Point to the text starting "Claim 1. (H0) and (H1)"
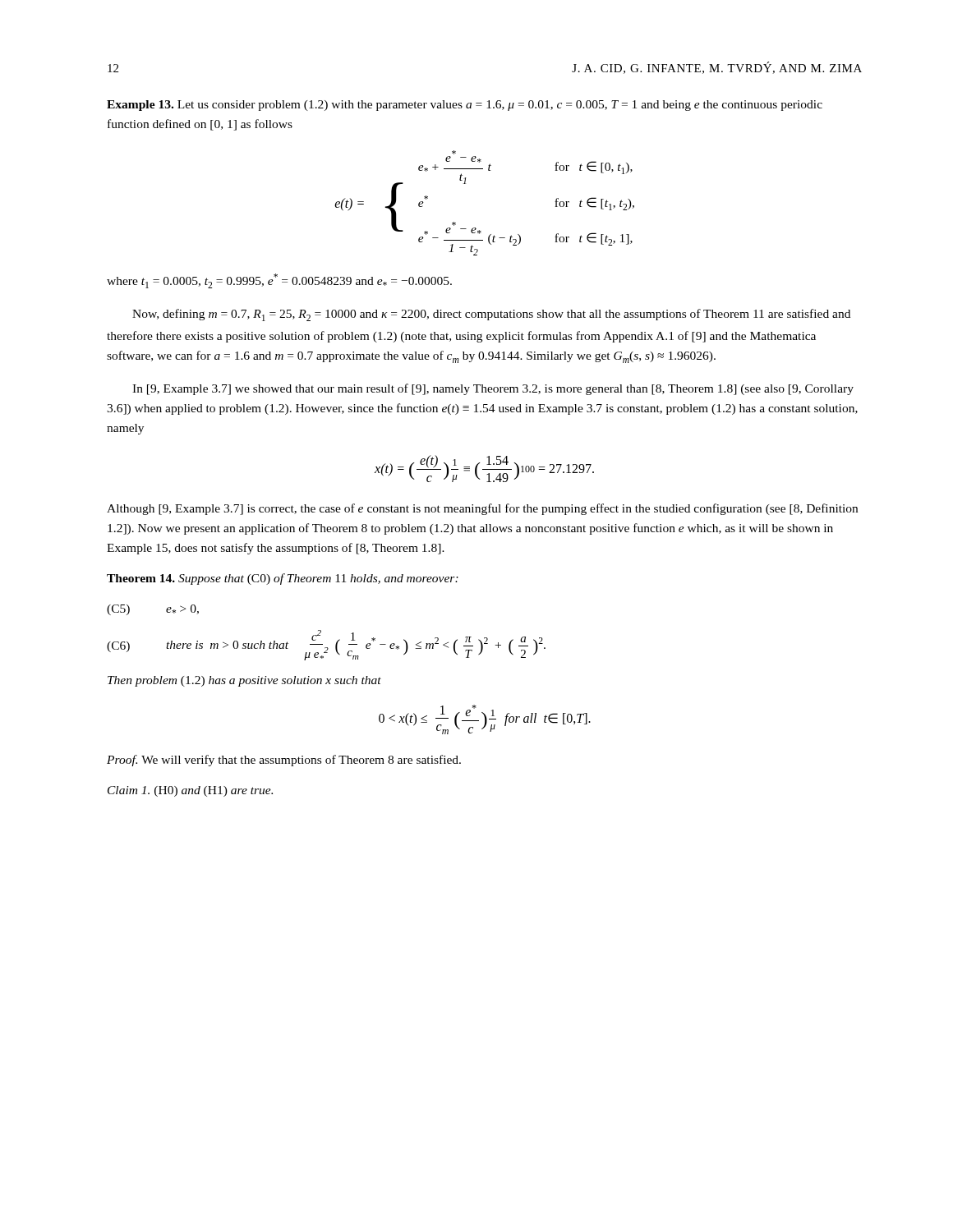 tap(190, 791)
